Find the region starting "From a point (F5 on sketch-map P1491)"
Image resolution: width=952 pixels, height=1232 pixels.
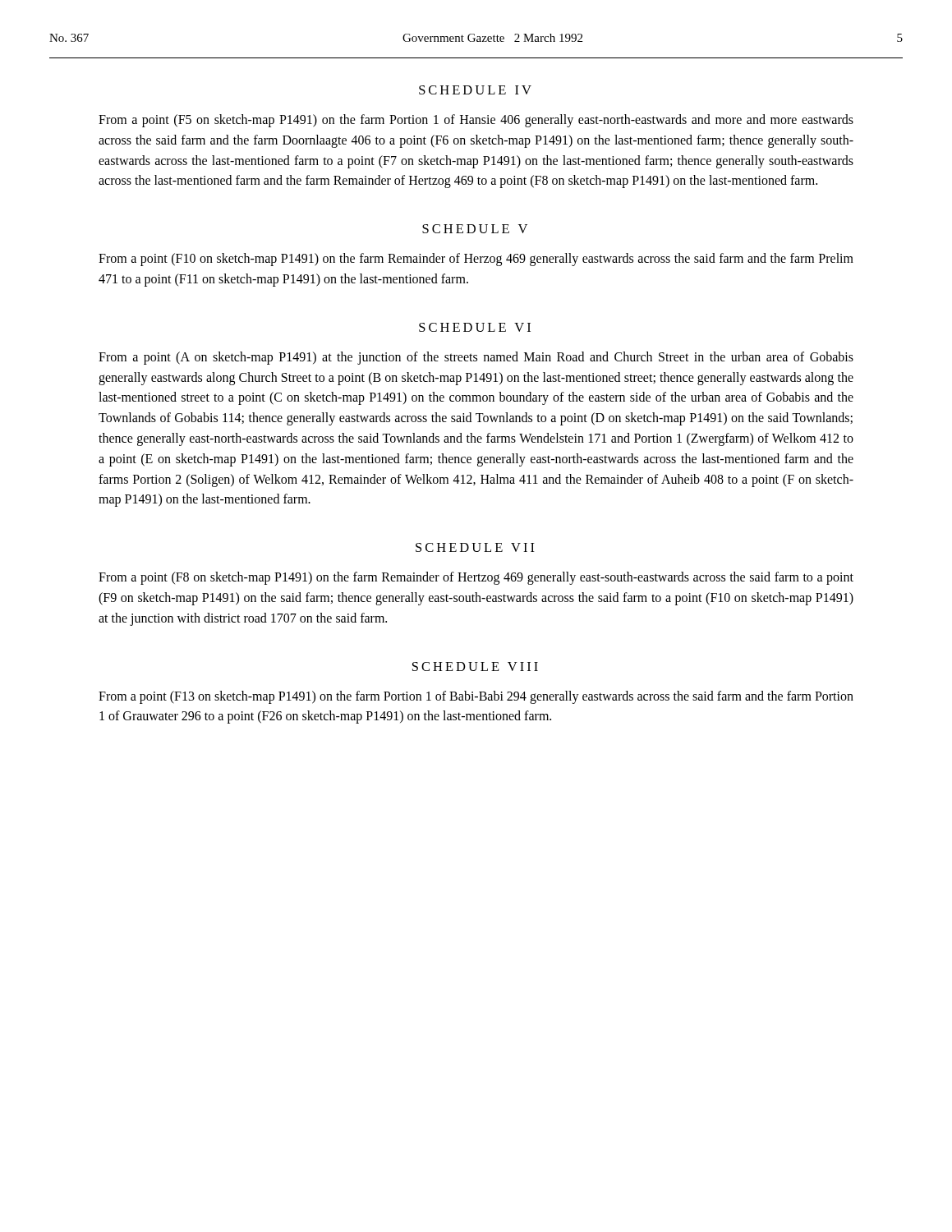click(476, 150)
